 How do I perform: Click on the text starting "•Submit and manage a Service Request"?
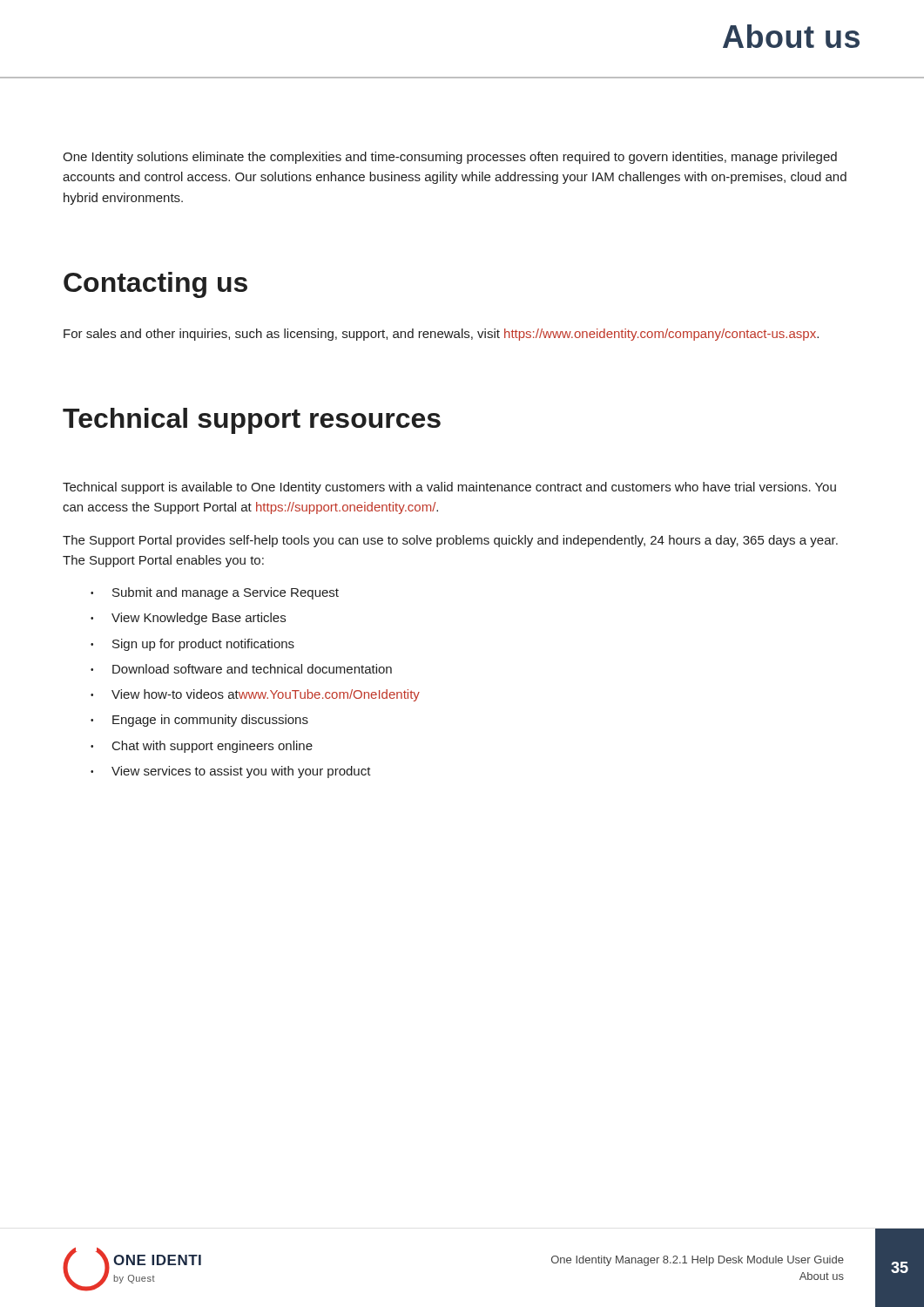coord(215,592)
